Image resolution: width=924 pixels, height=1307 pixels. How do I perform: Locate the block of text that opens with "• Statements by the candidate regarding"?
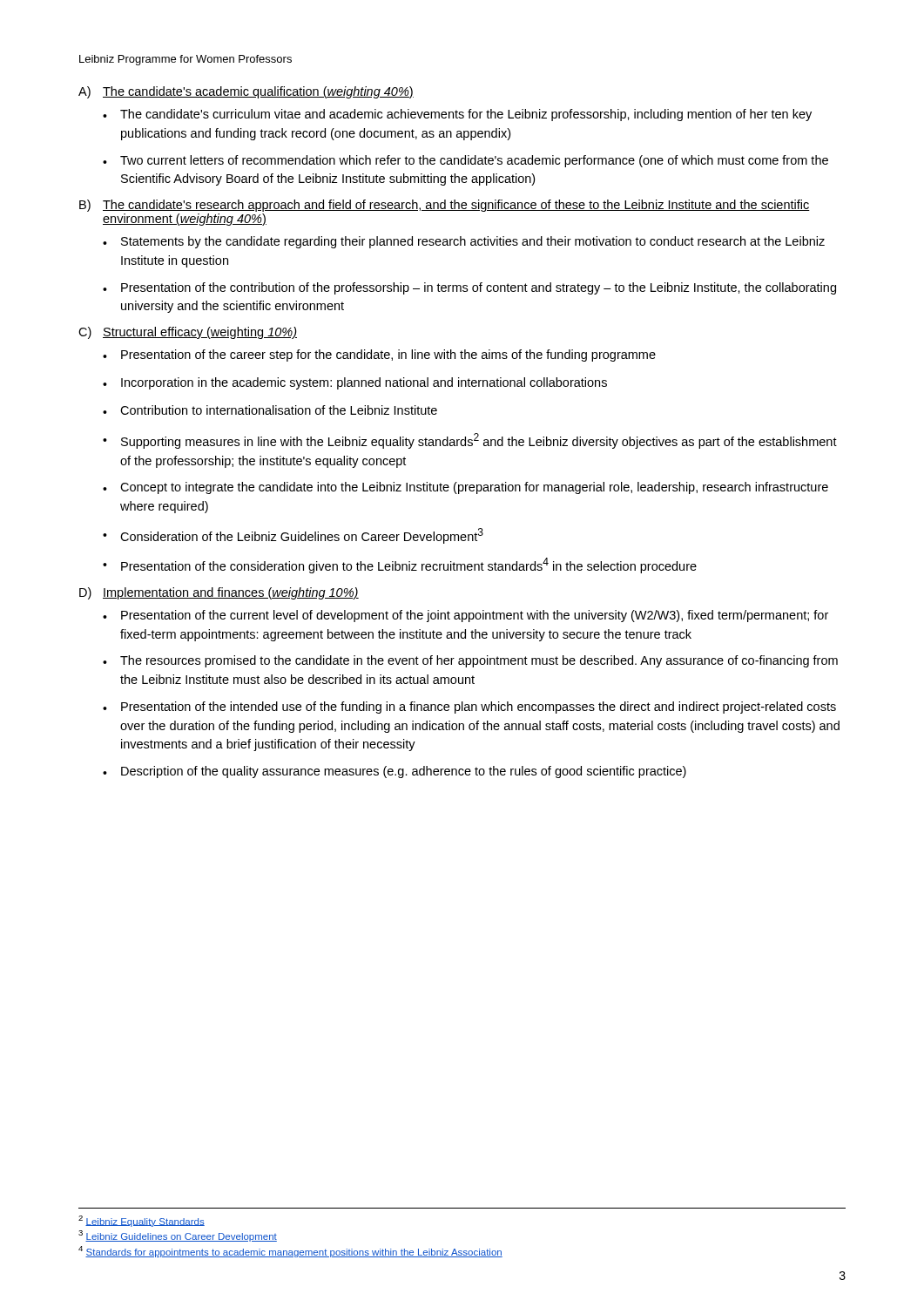474,274
